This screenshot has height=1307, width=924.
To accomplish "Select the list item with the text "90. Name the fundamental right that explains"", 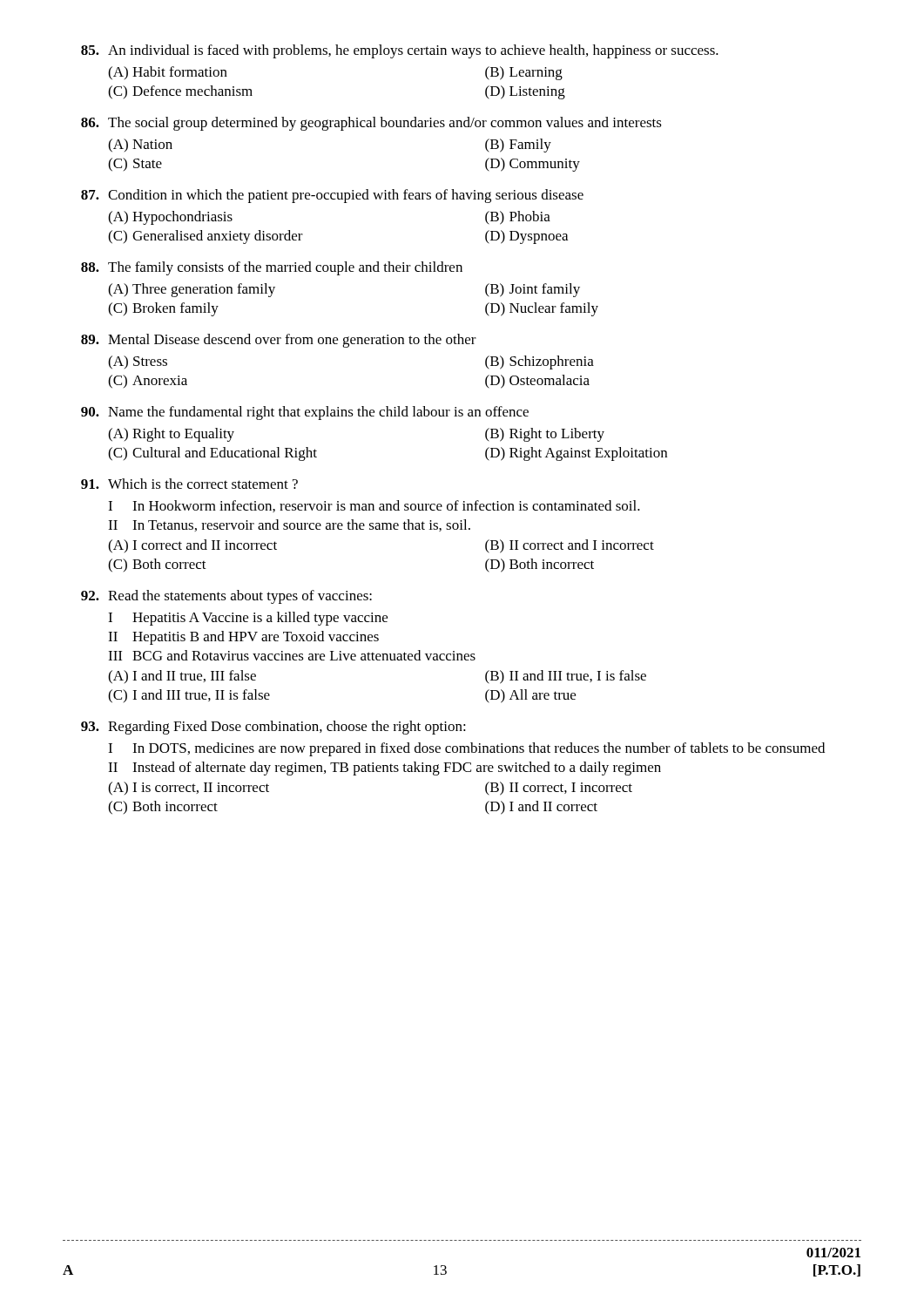I will 305,413.
